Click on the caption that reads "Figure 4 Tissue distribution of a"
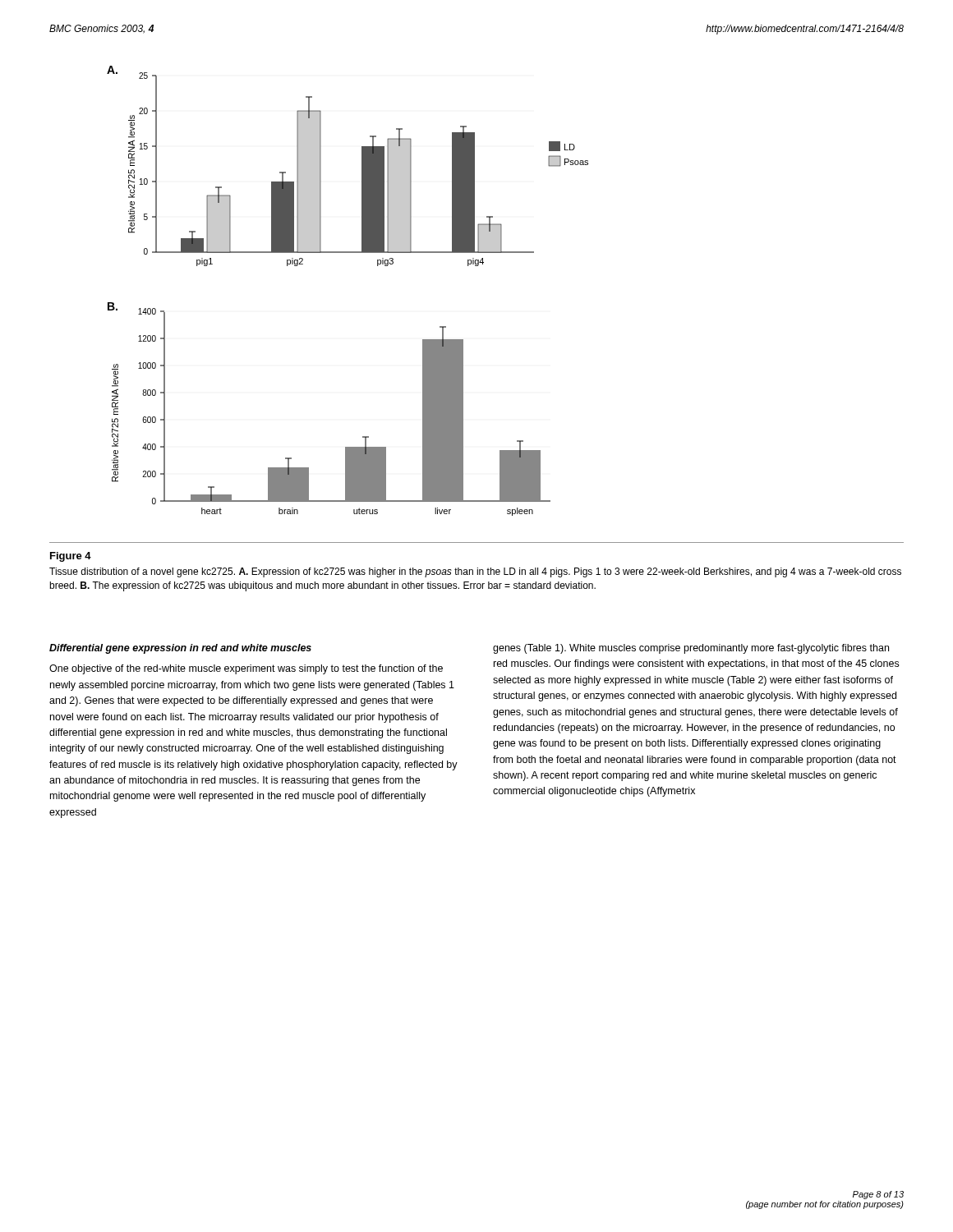Viewport: 953px width, 1232px height. click(476, 571)
